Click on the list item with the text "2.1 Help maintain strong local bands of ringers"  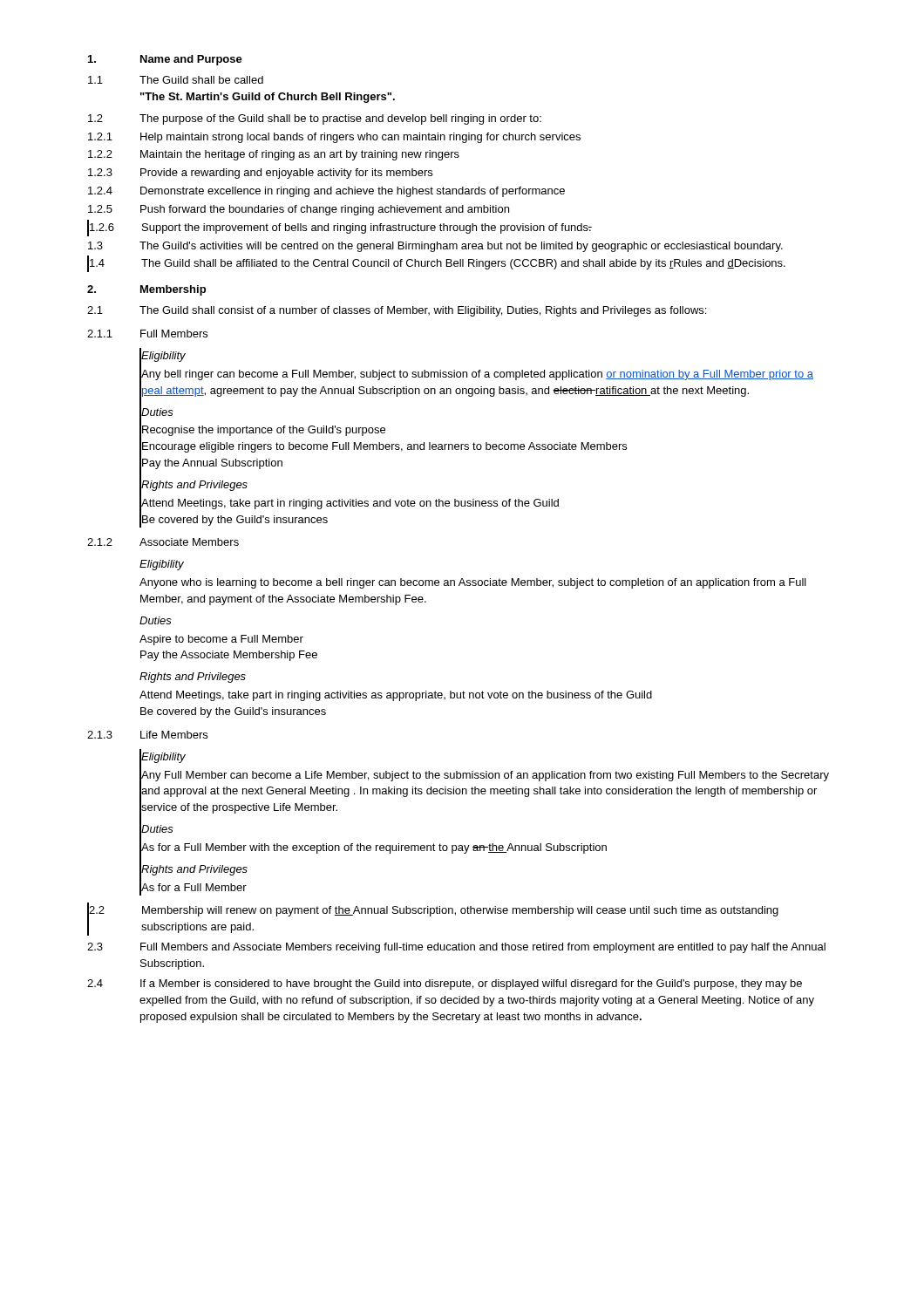click(334, 137)
